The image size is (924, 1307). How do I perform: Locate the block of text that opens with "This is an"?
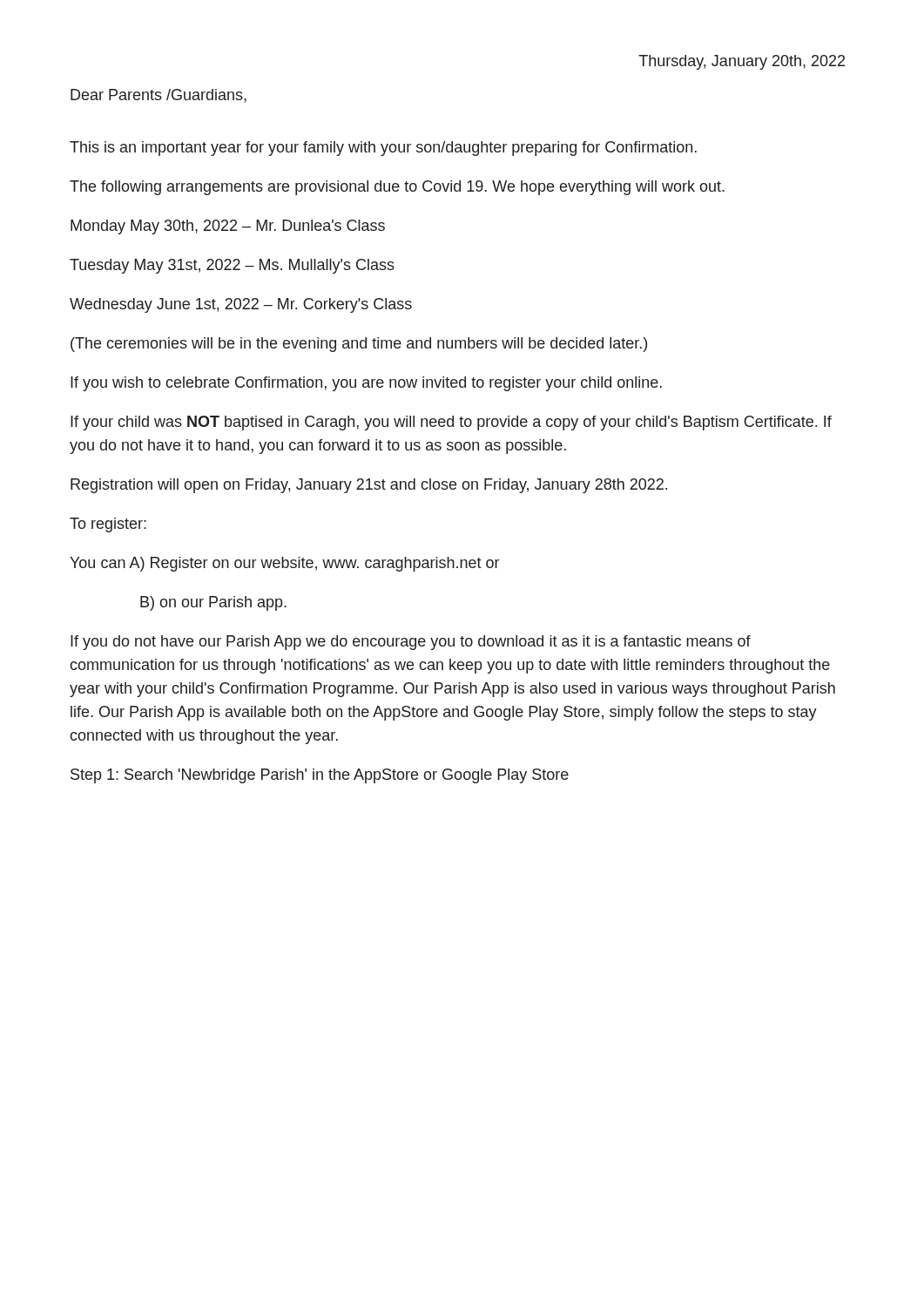384,147
